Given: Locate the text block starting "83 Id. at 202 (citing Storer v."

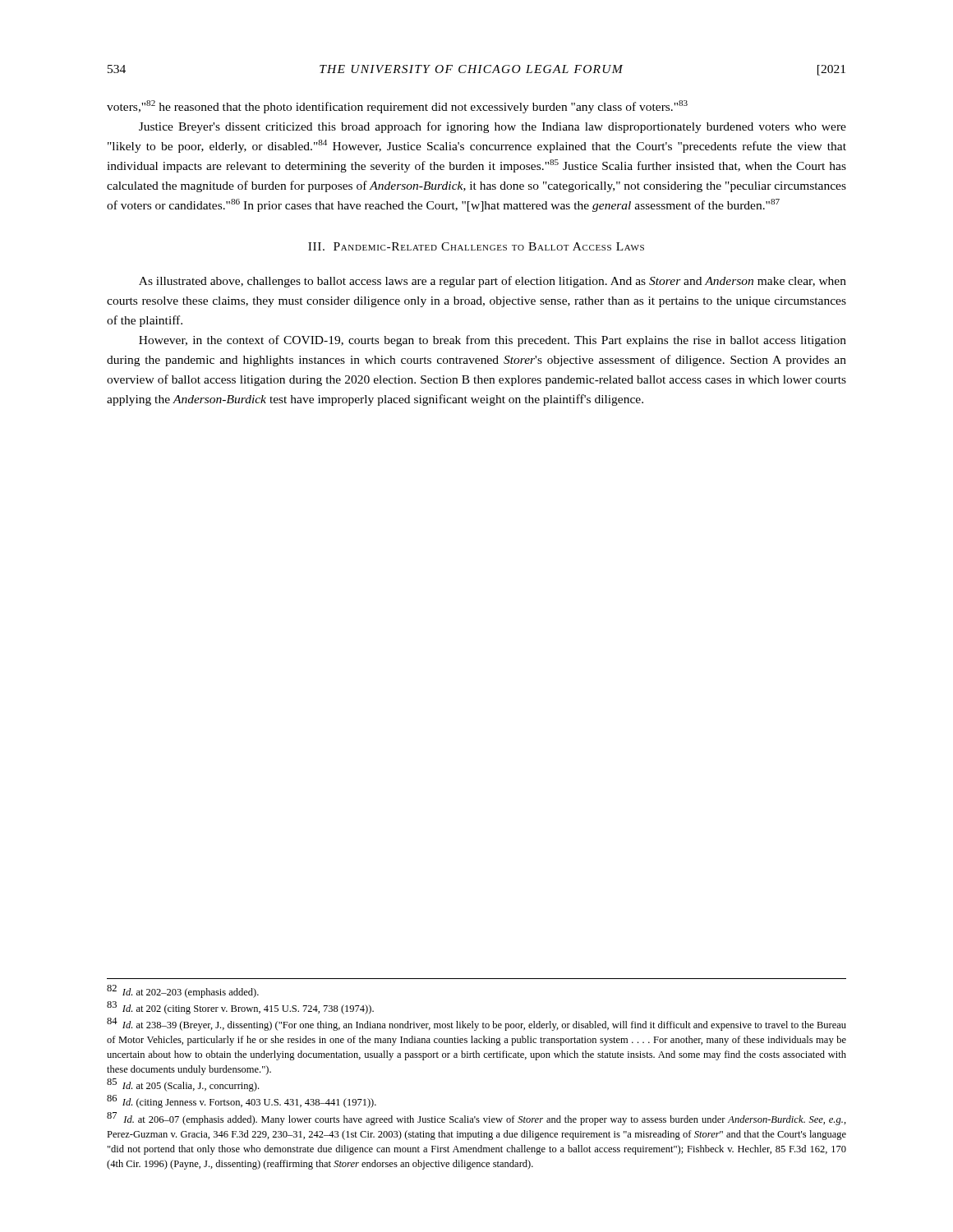Looking at the screenshot, I should 241,1007.
